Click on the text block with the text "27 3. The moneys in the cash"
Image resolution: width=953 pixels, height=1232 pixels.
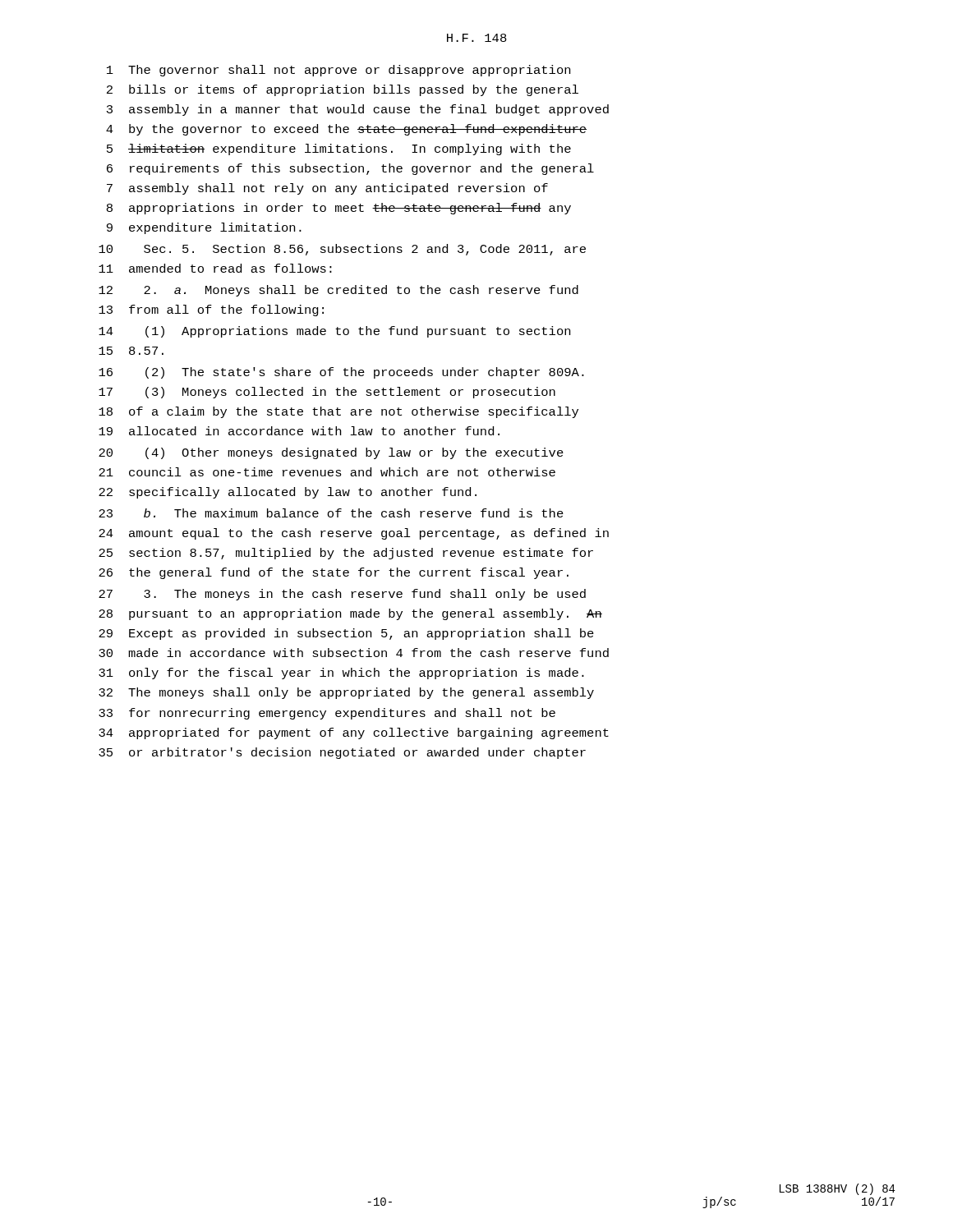click(479, 674)
